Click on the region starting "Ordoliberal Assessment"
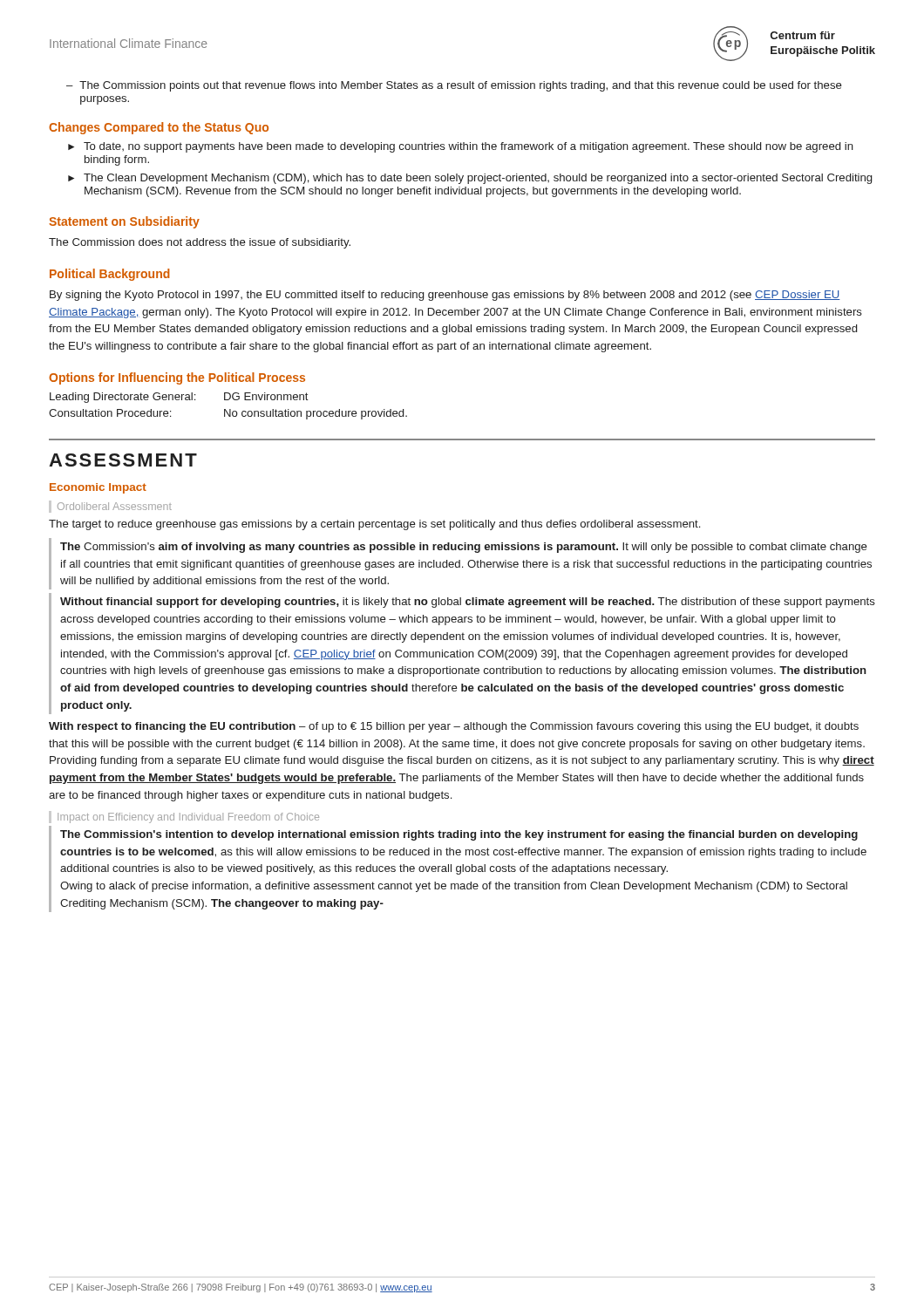The image size is (924, 1308). 114,507
